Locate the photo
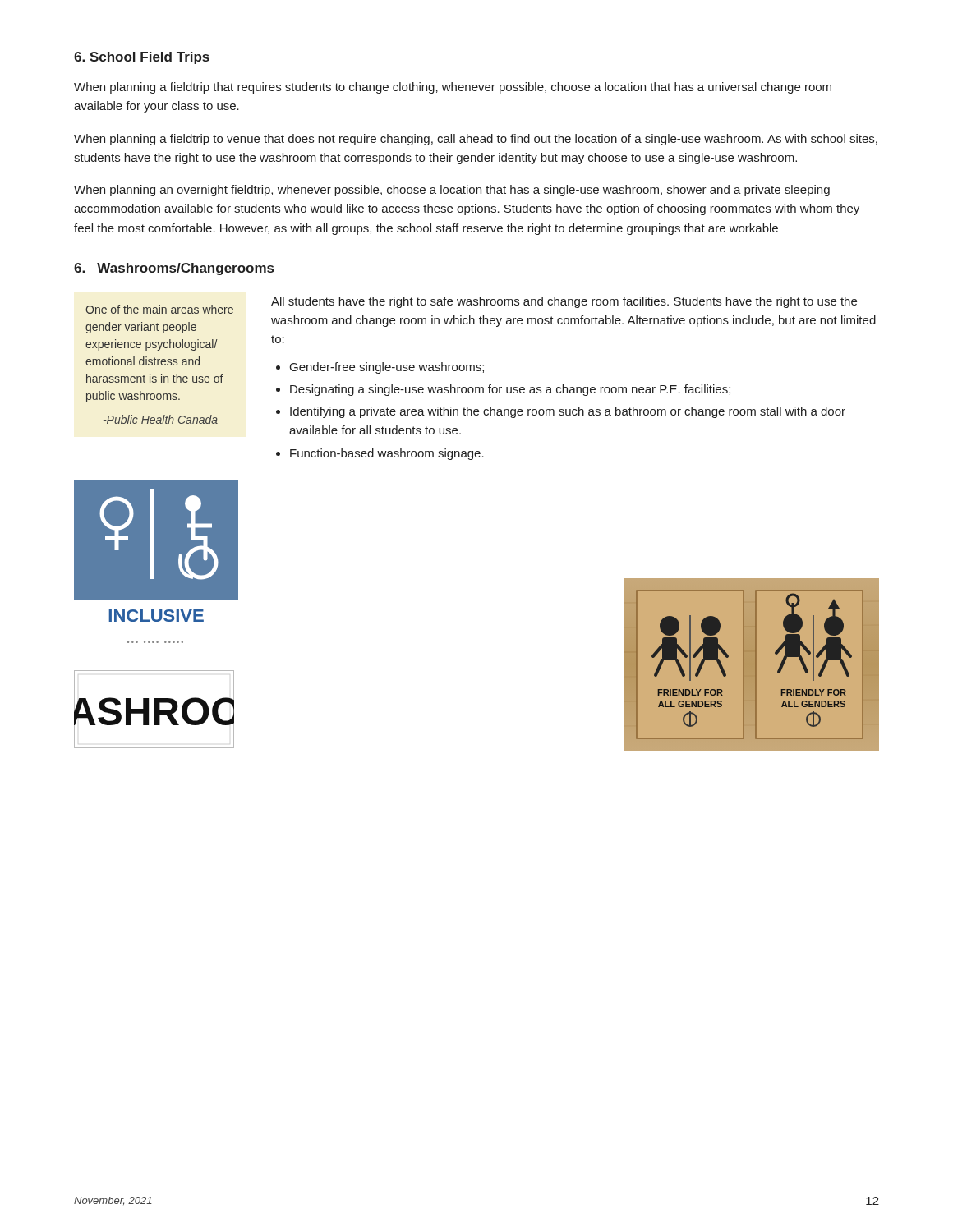 [752, 664]
